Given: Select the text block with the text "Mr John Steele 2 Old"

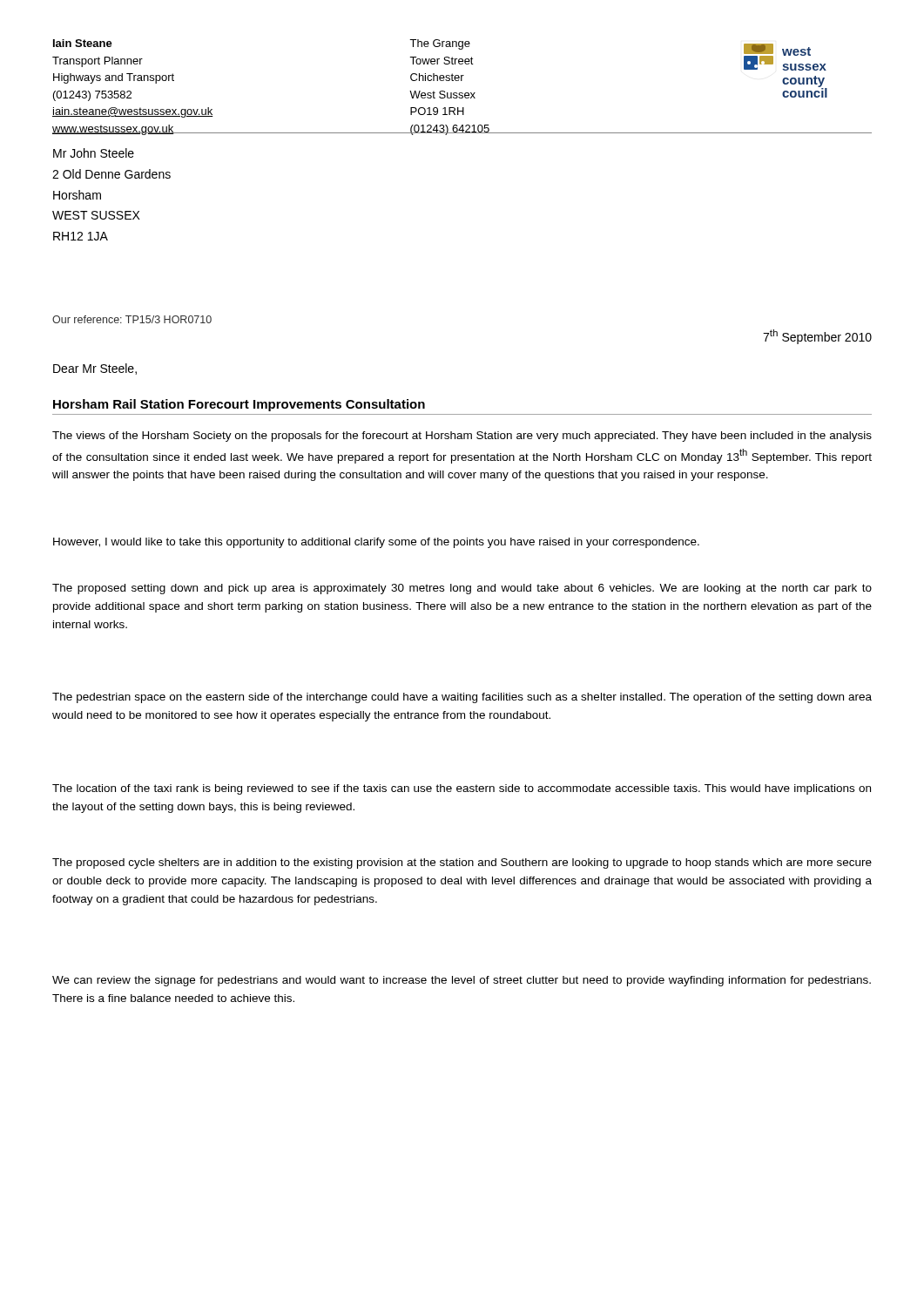Looking at the screenshot, I should click(x=112, y=195).
